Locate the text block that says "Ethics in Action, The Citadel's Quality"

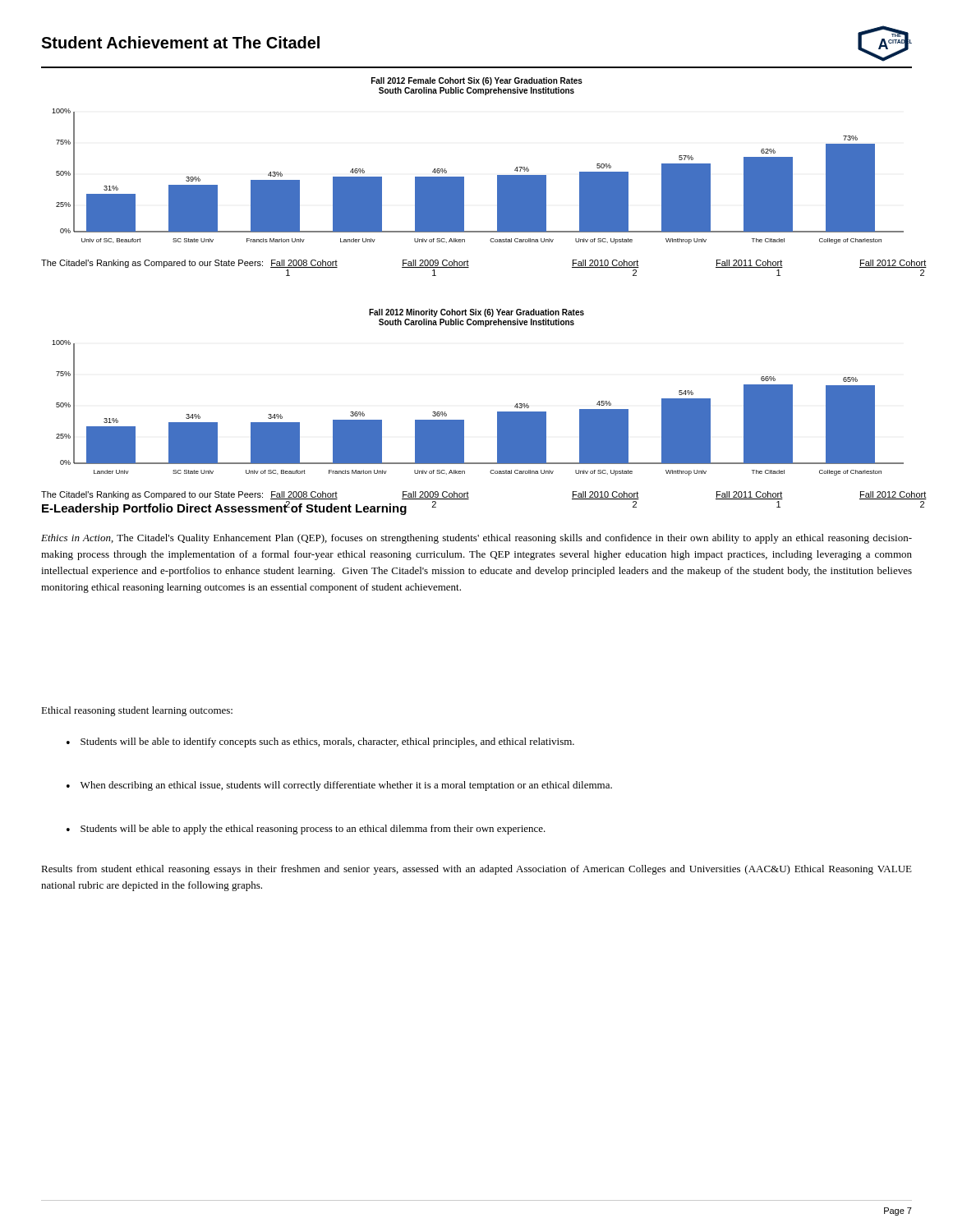[476, 562]
